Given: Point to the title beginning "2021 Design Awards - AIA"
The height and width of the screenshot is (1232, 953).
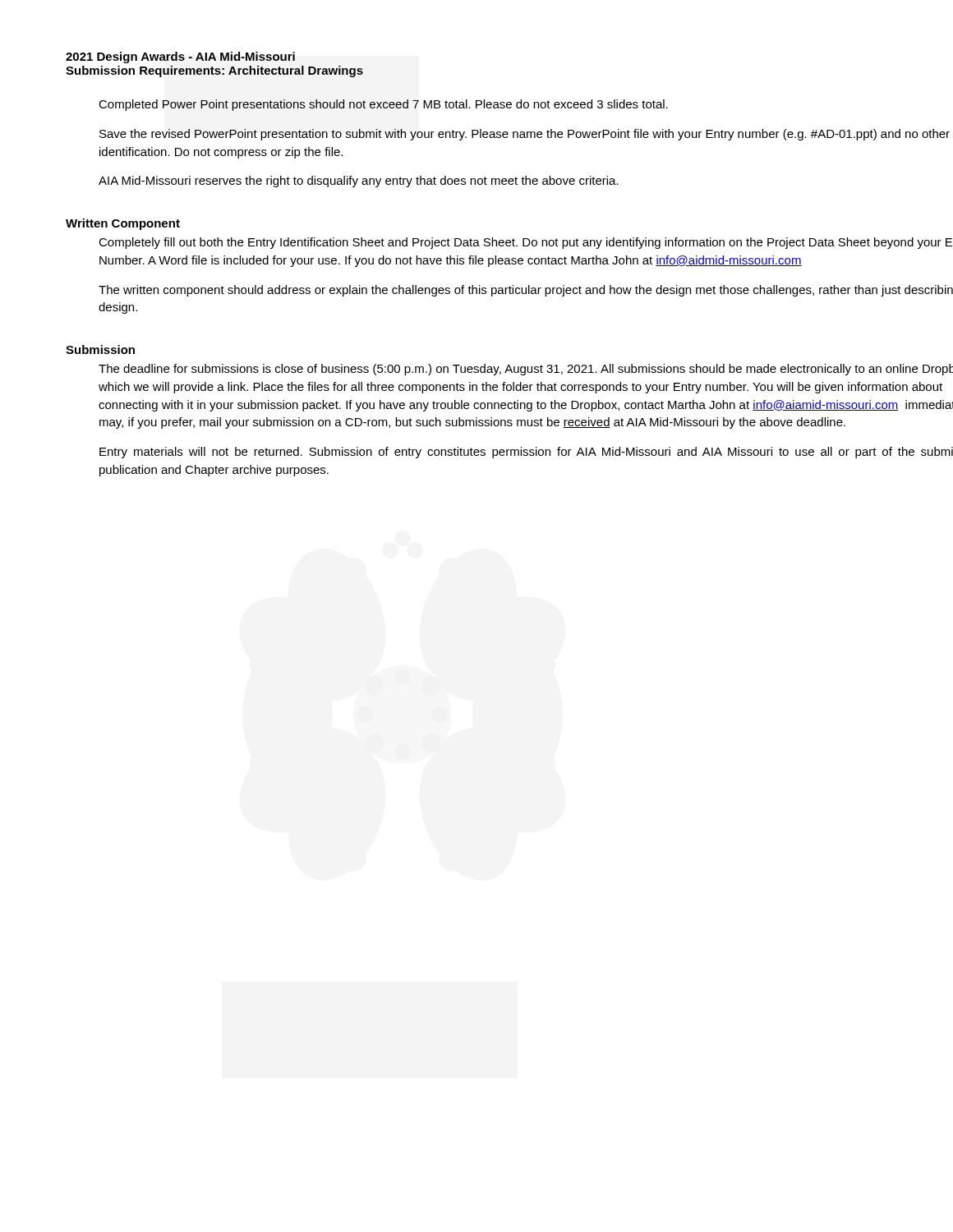Looking at the screenshot, I should 214,63.
